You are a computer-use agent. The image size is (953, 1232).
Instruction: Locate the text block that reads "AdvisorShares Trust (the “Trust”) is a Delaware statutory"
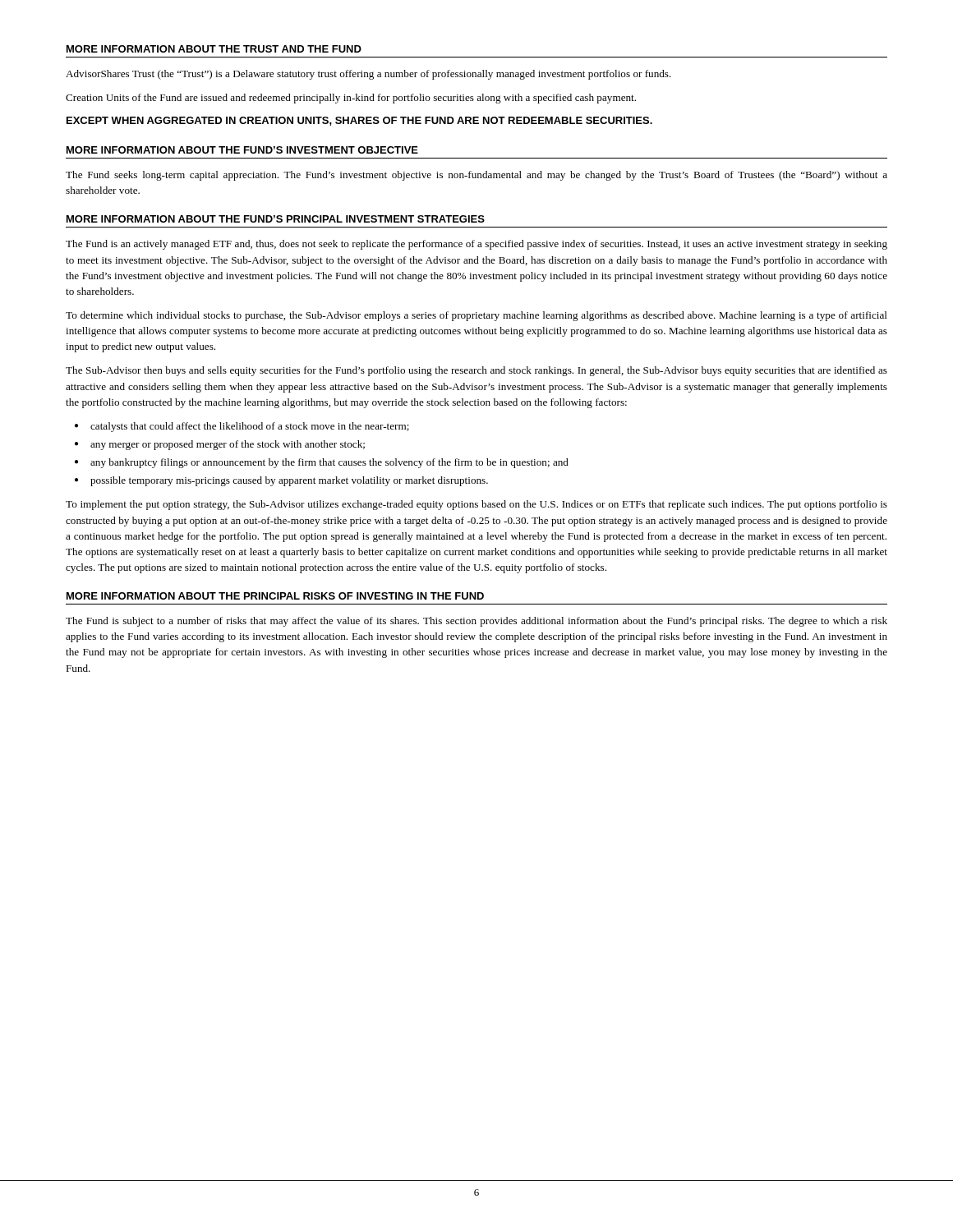click(369, 74)
